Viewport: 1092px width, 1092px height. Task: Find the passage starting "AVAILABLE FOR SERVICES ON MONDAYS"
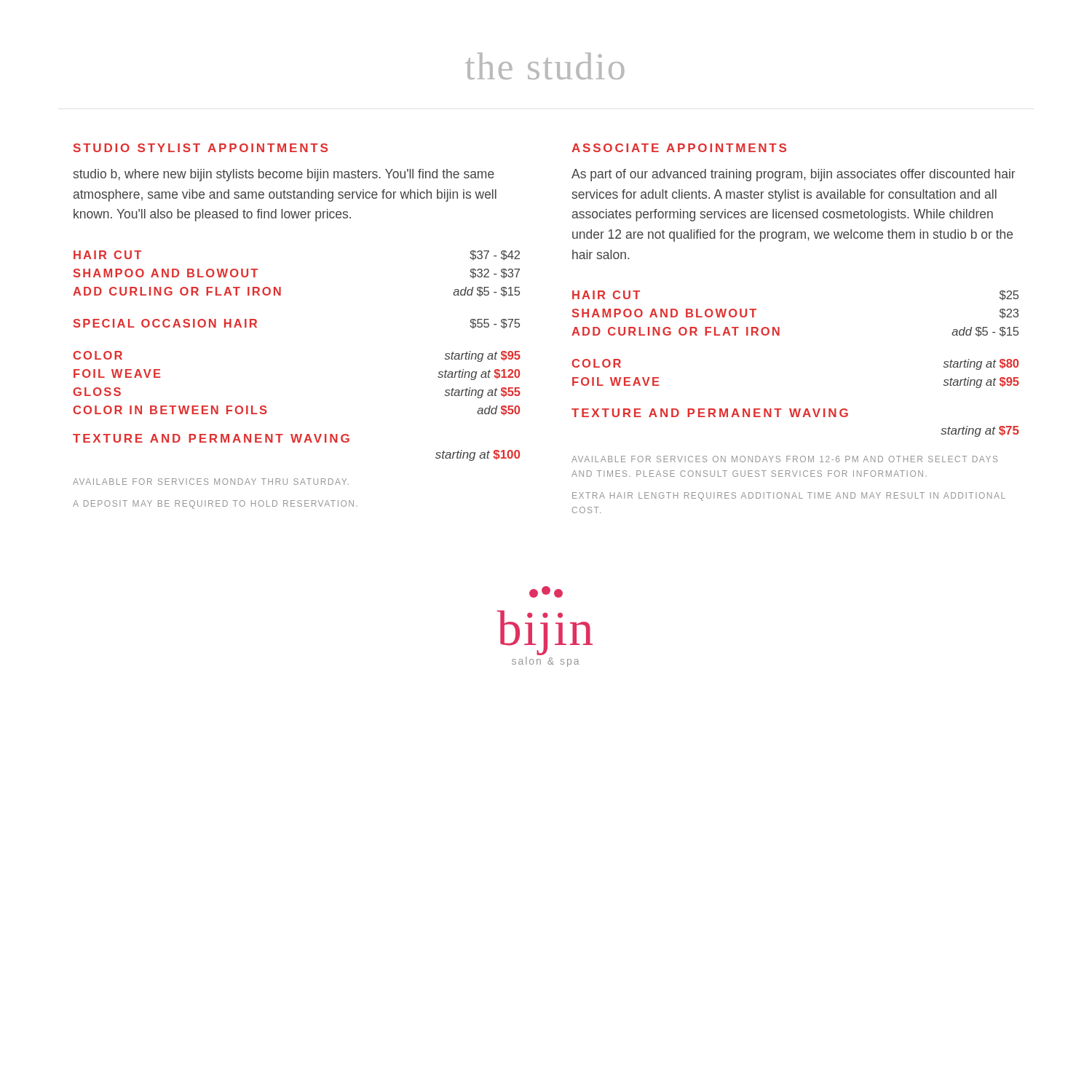pos(785,467)
